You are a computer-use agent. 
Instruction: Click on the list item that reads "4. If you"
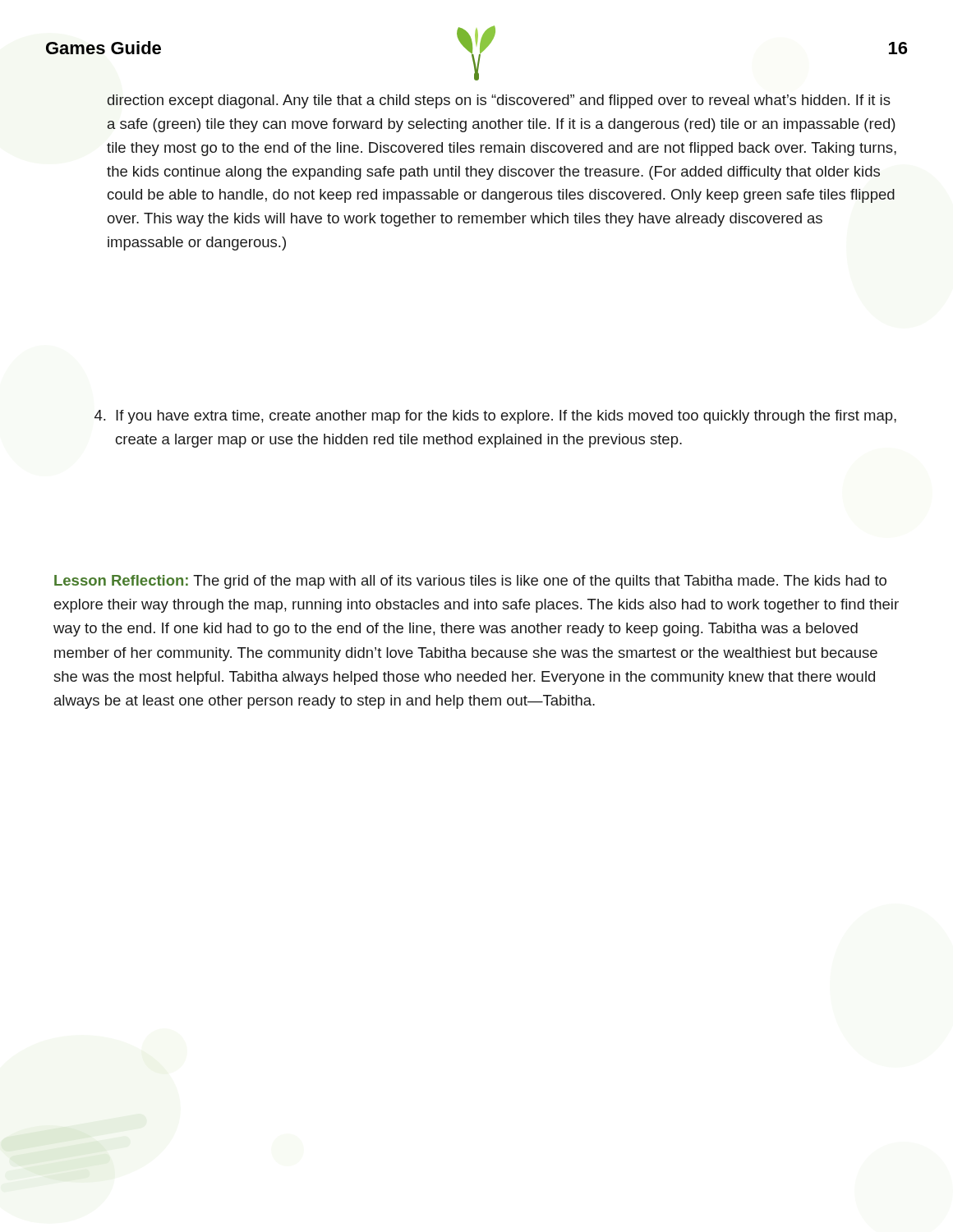(x=476, y=428)
